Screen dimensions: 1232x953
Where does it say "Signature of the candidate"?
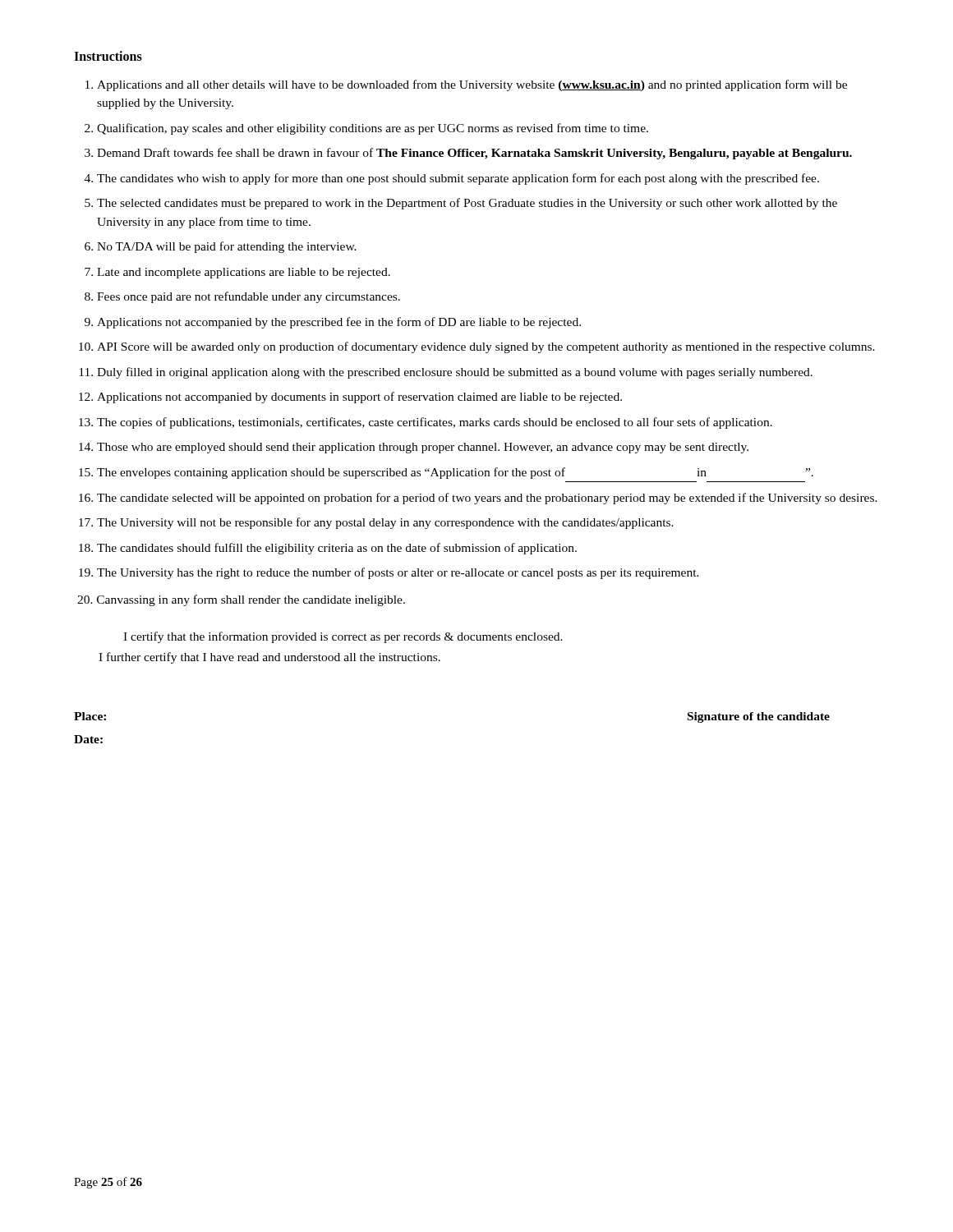(758, 716)
